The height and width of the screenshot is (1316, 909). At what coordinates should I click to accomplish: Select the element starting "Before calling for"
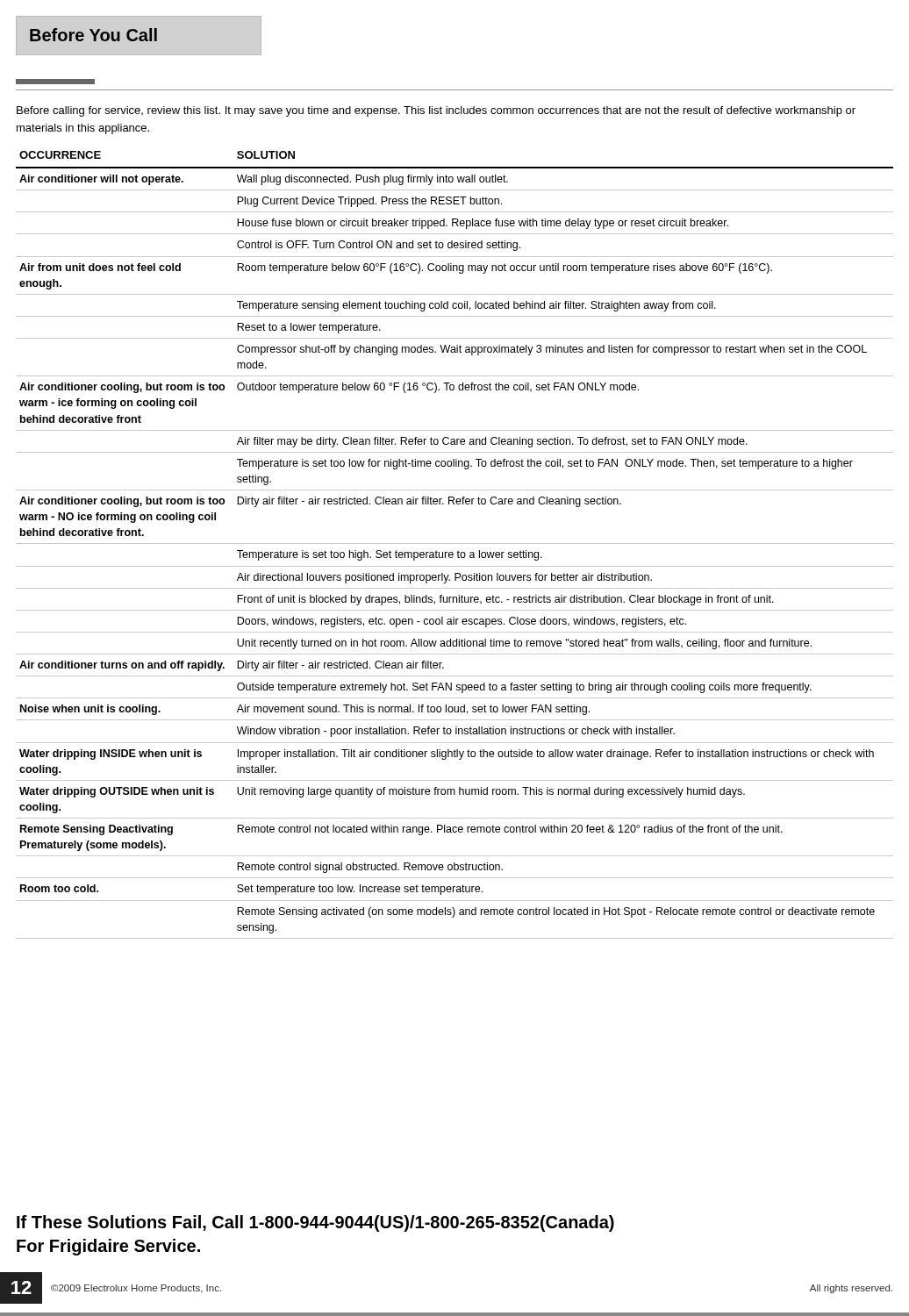[436, 119]
